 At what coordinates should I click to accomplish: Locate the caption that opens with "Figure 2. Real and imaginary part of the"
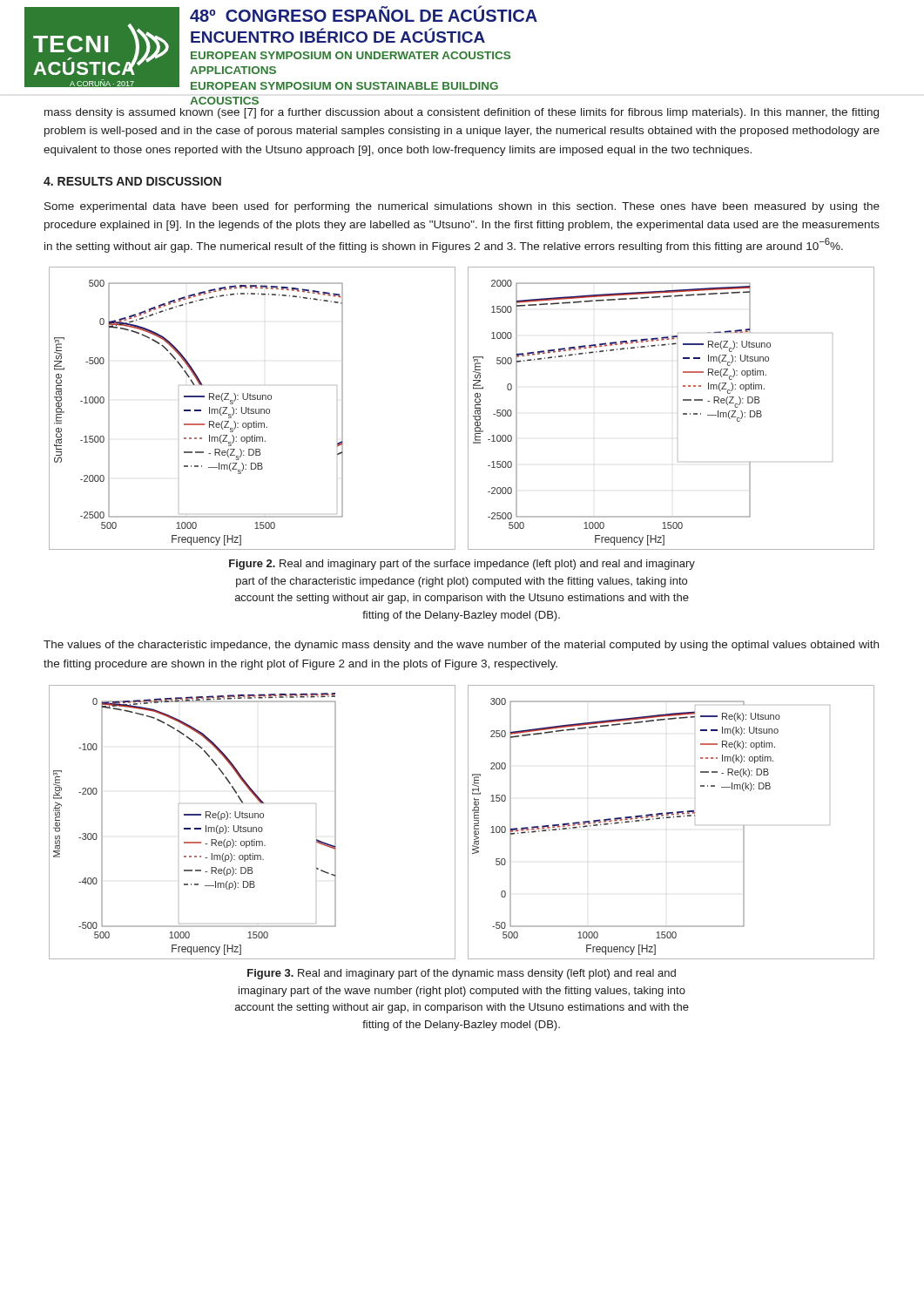point(462,589)
